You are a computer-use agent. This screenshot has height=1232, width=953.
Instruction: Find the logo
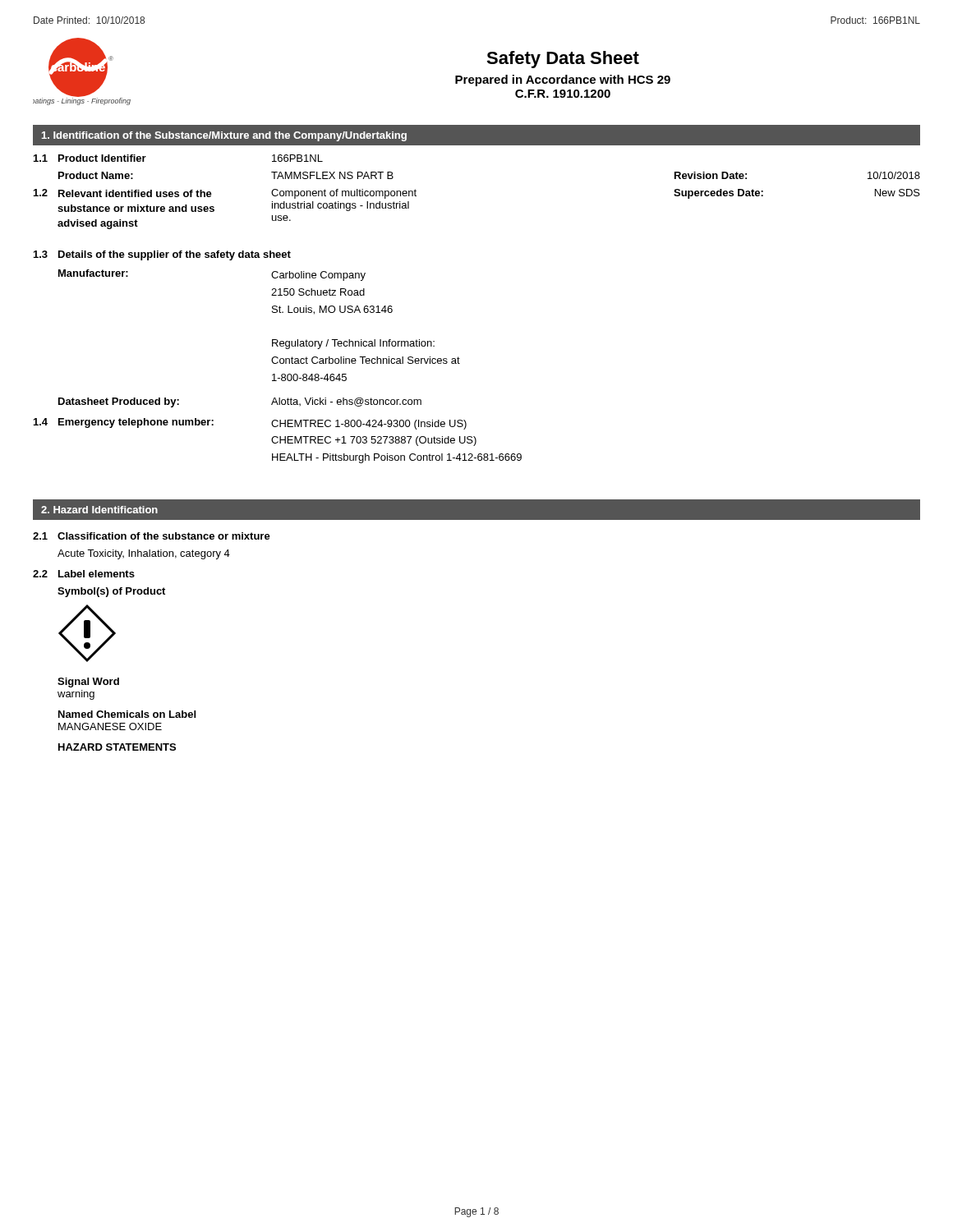pyautogui.click(x=119, y=74)
